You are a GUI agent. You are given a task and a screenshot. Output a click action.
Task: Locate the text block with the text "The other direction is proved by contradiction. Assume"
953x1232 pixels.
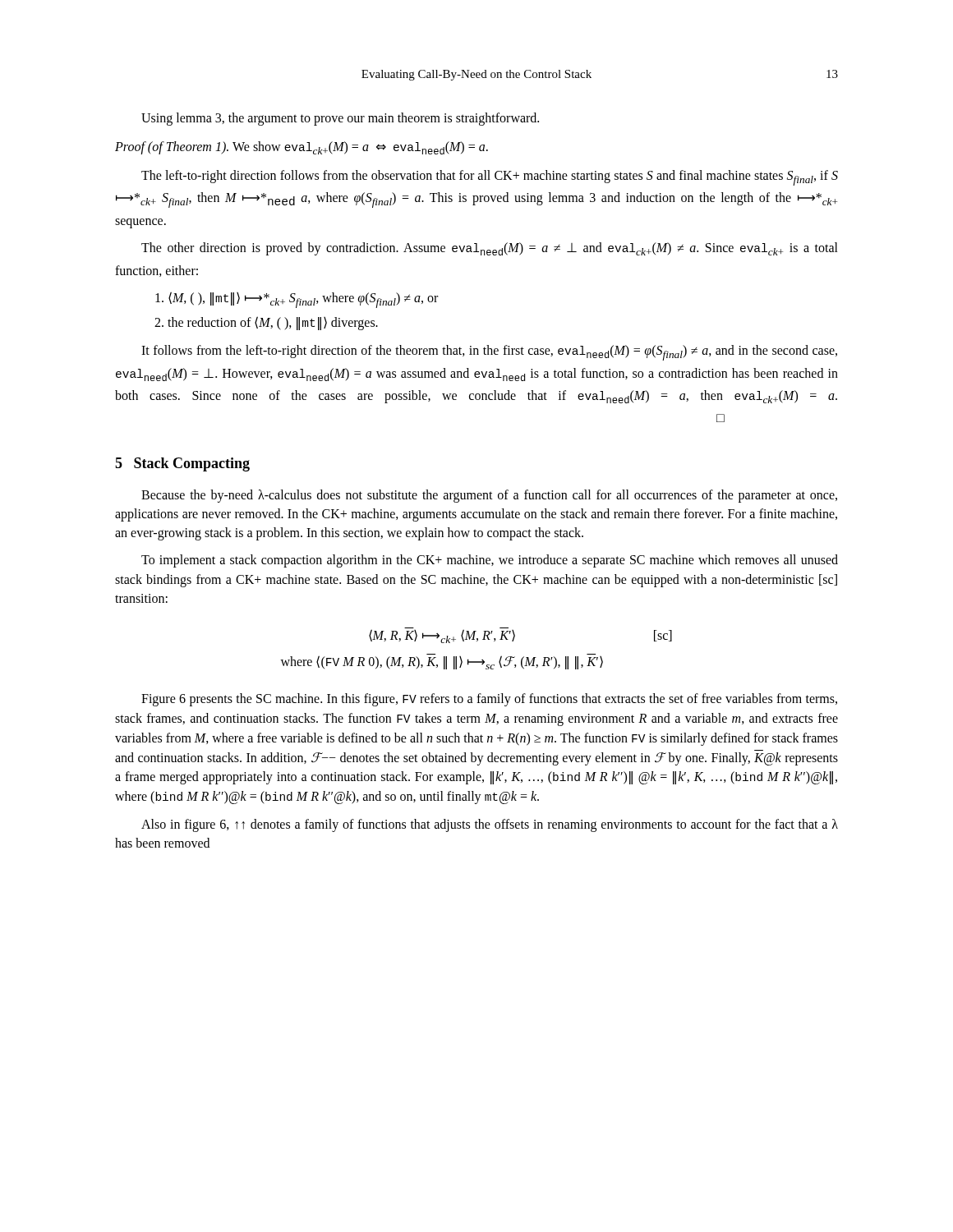point(476,259)
